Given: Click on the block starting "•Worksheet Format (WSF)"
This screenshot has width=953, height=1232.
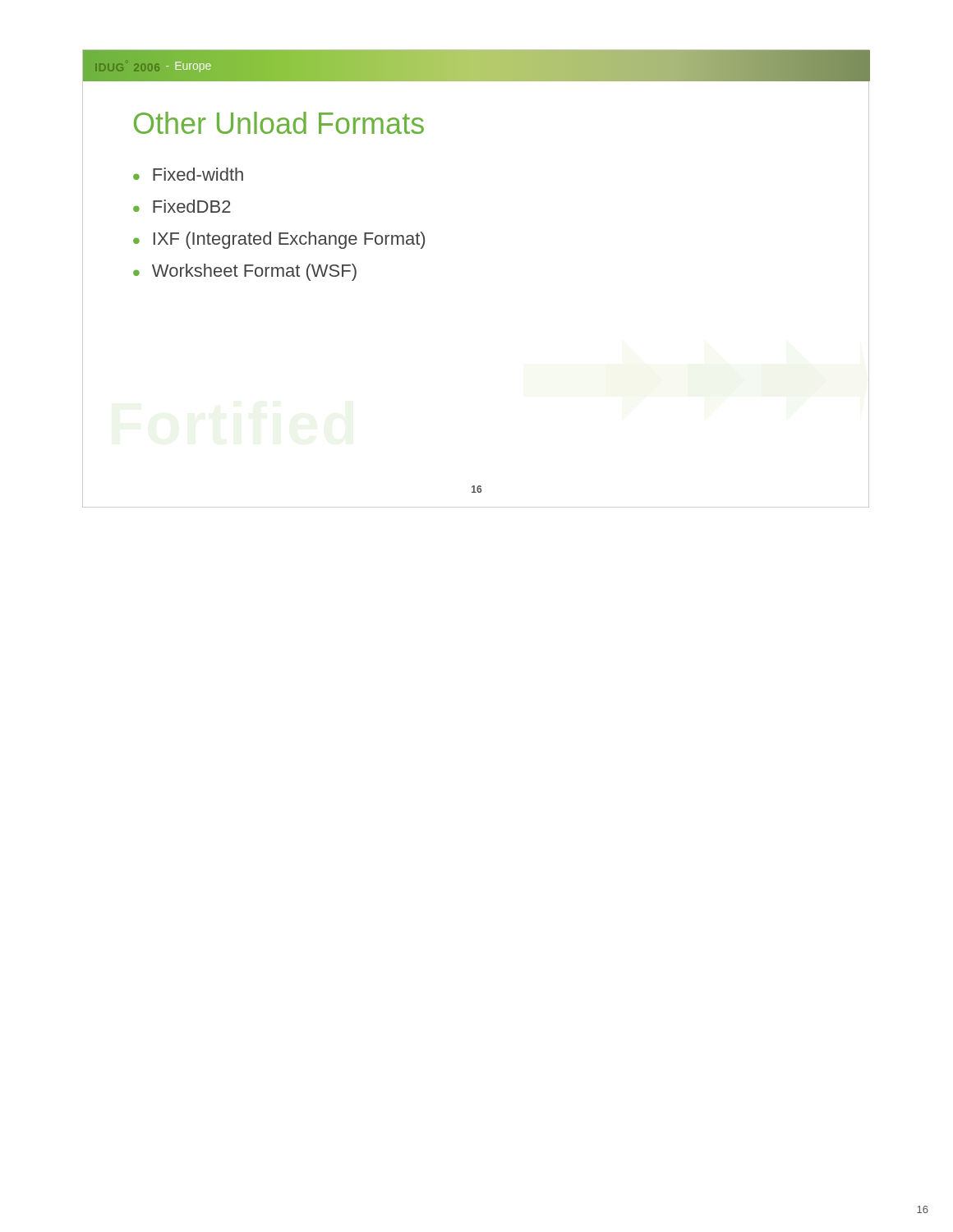Looking at the screenshot, I should [245, 272].
